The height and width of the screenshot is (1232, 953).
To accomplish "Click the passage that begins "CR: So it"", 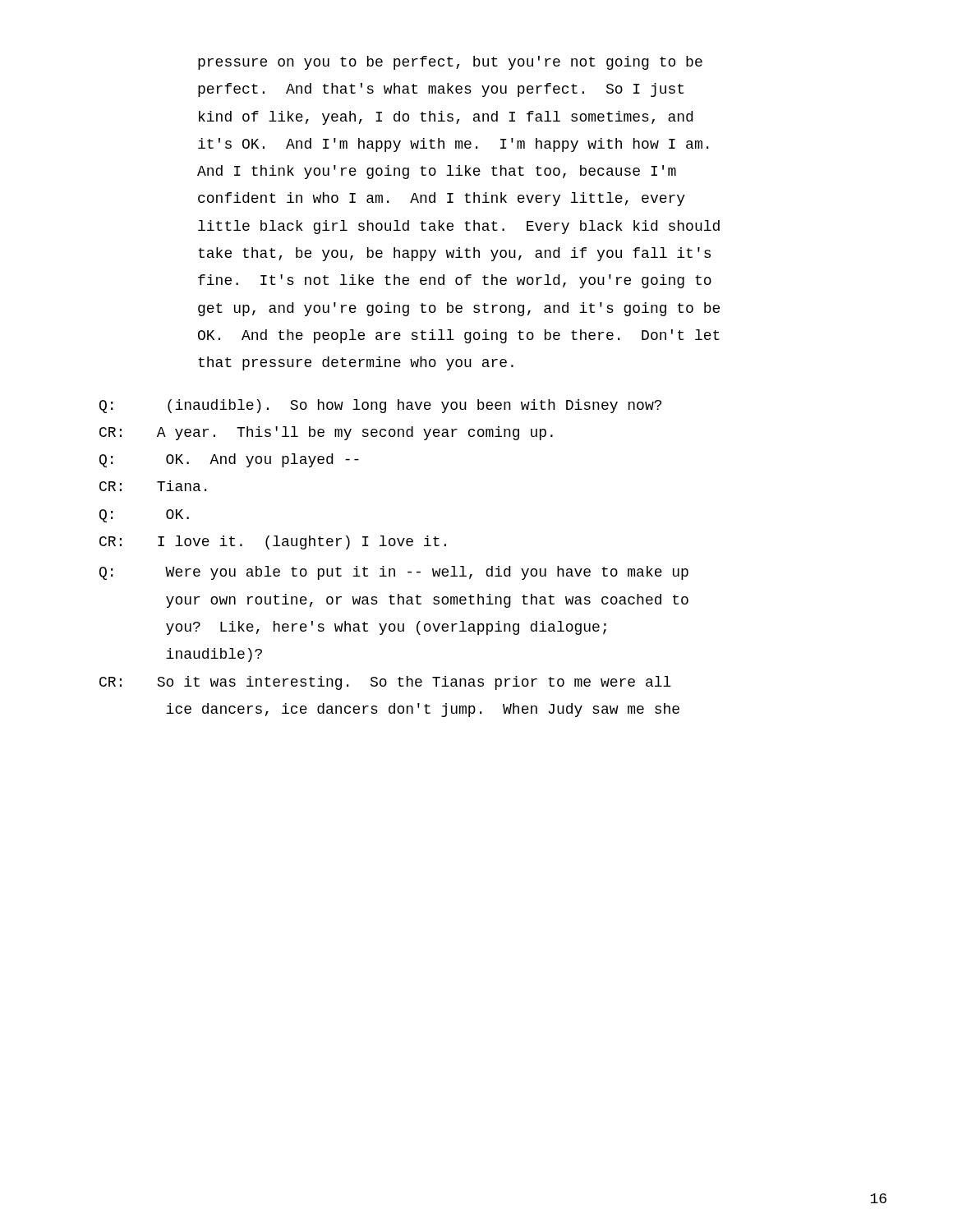I will coord(493,696).
